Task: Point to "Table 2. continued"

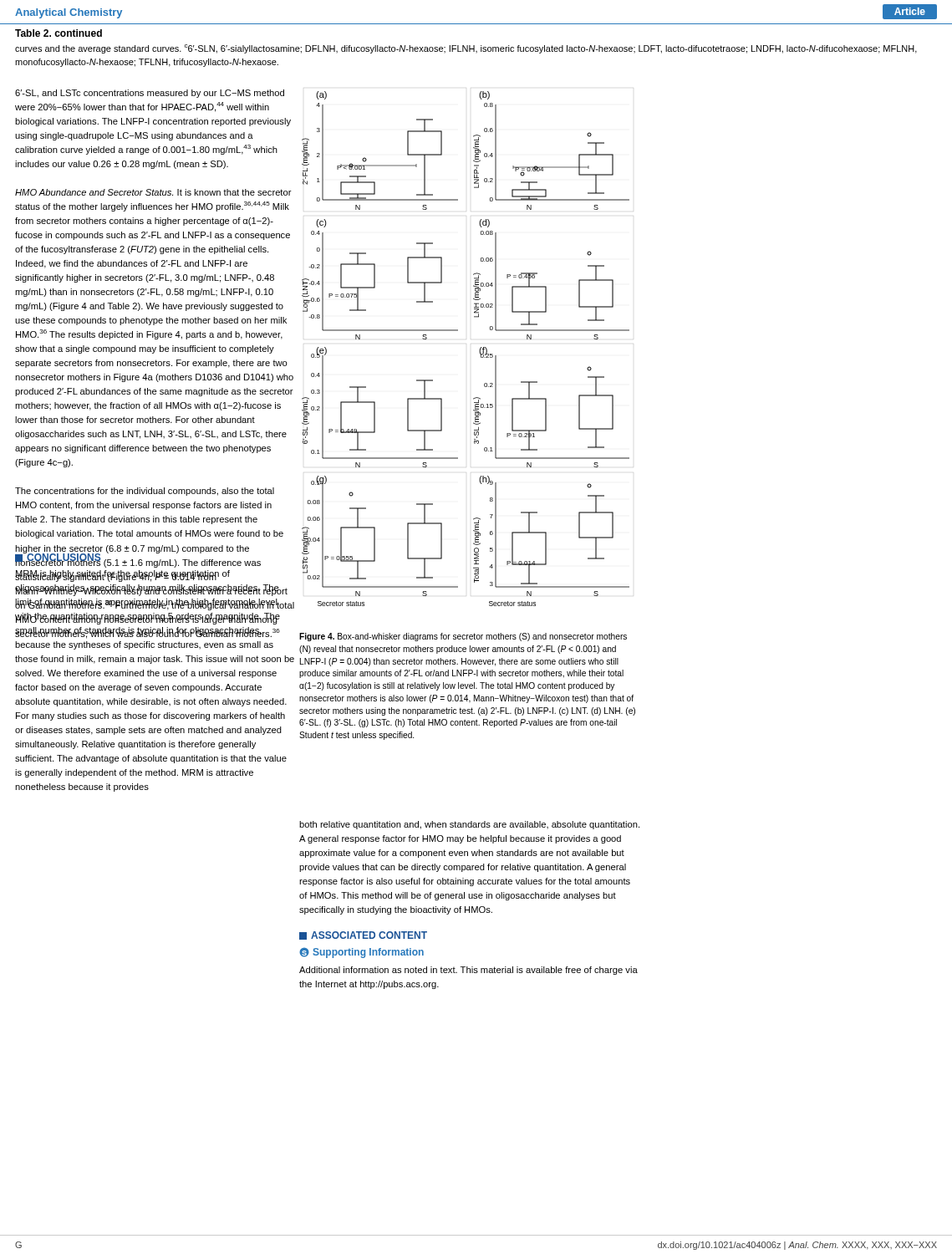Action: coord(59,33)
